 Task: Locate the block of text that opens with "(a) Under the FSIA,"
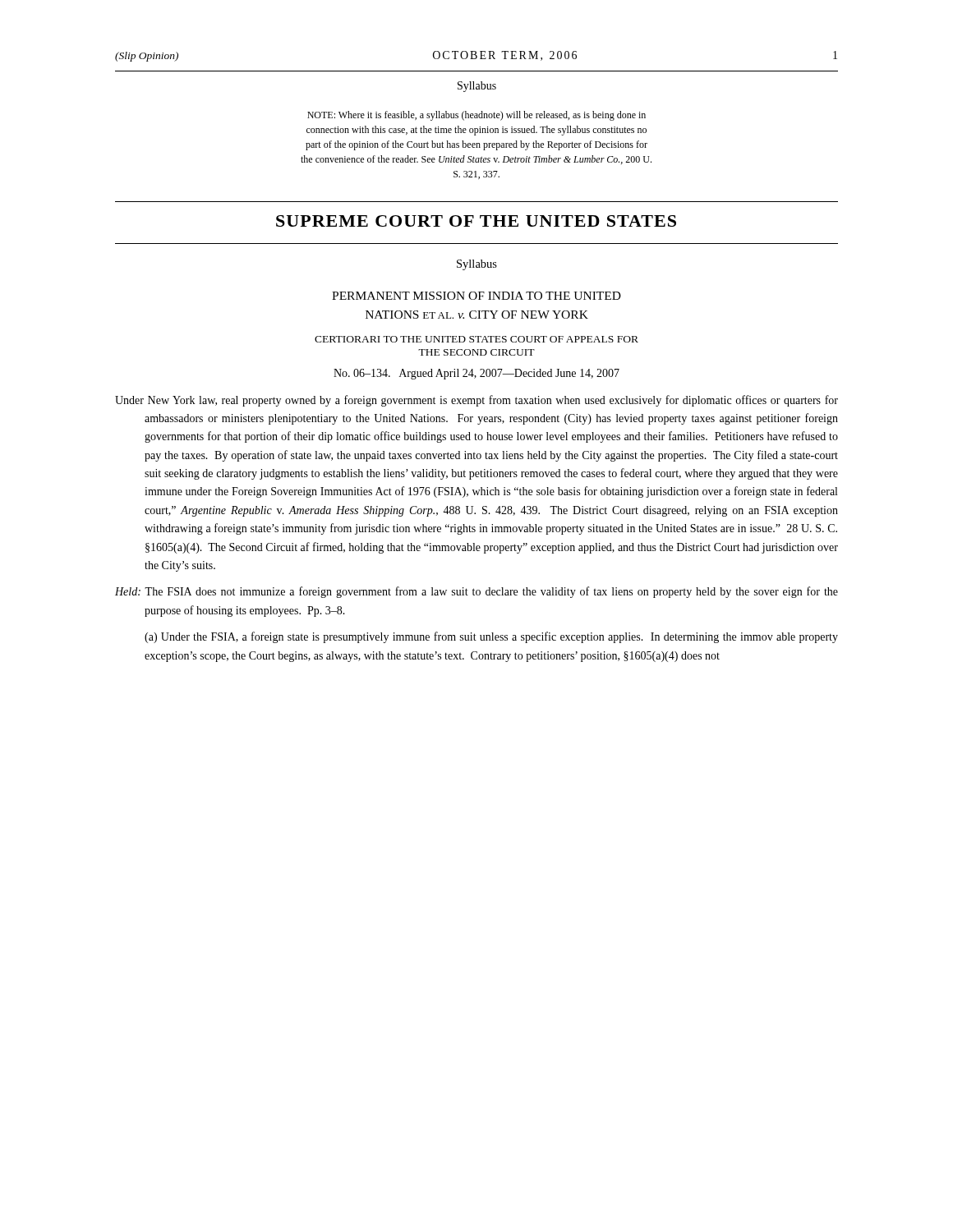pos(491,646)
